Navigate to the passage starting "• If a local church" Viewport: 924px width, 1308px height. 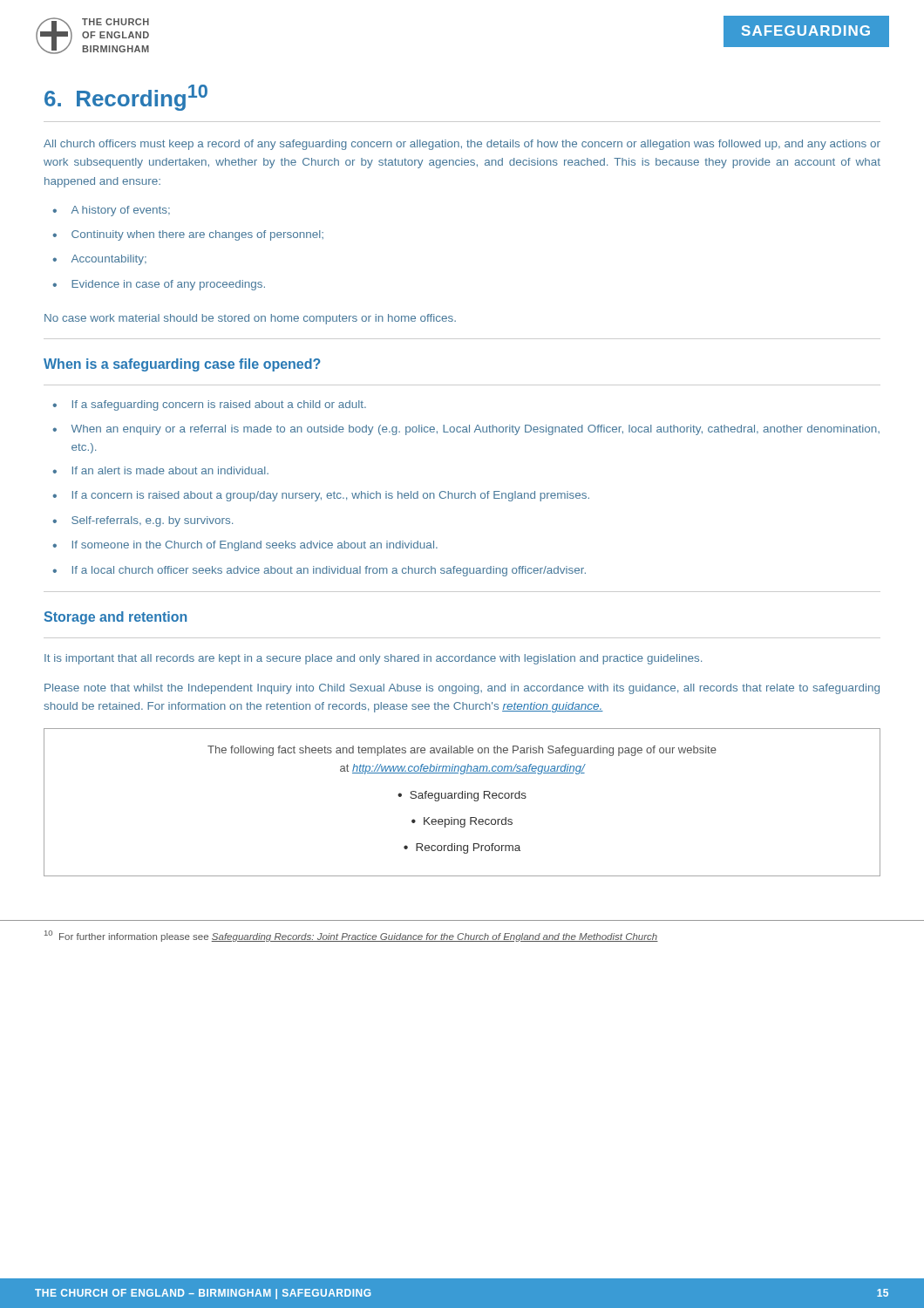[466, 571]
